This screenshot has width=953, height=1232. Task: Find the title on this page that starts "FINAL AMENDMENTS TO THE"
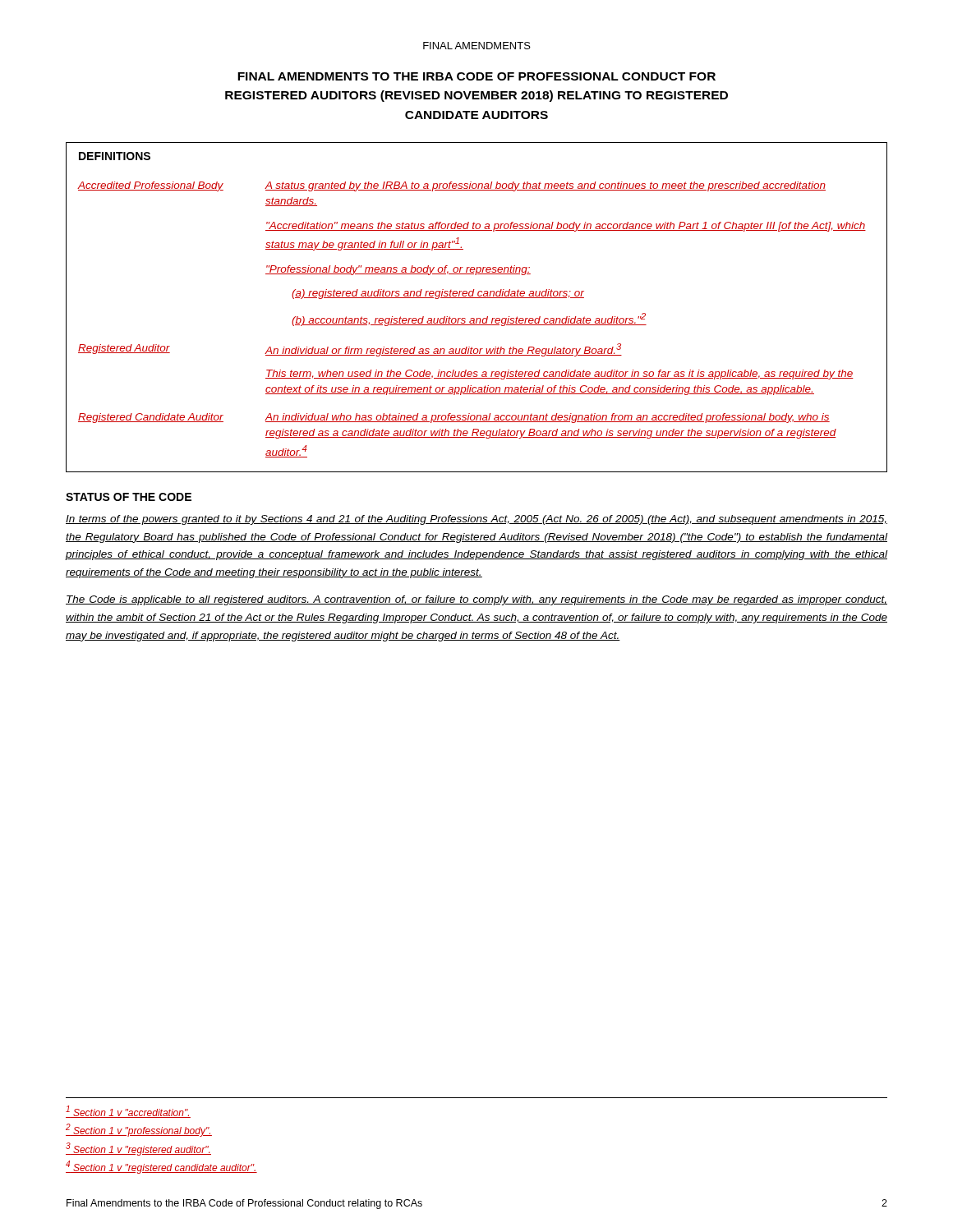[x=476, y=95]
